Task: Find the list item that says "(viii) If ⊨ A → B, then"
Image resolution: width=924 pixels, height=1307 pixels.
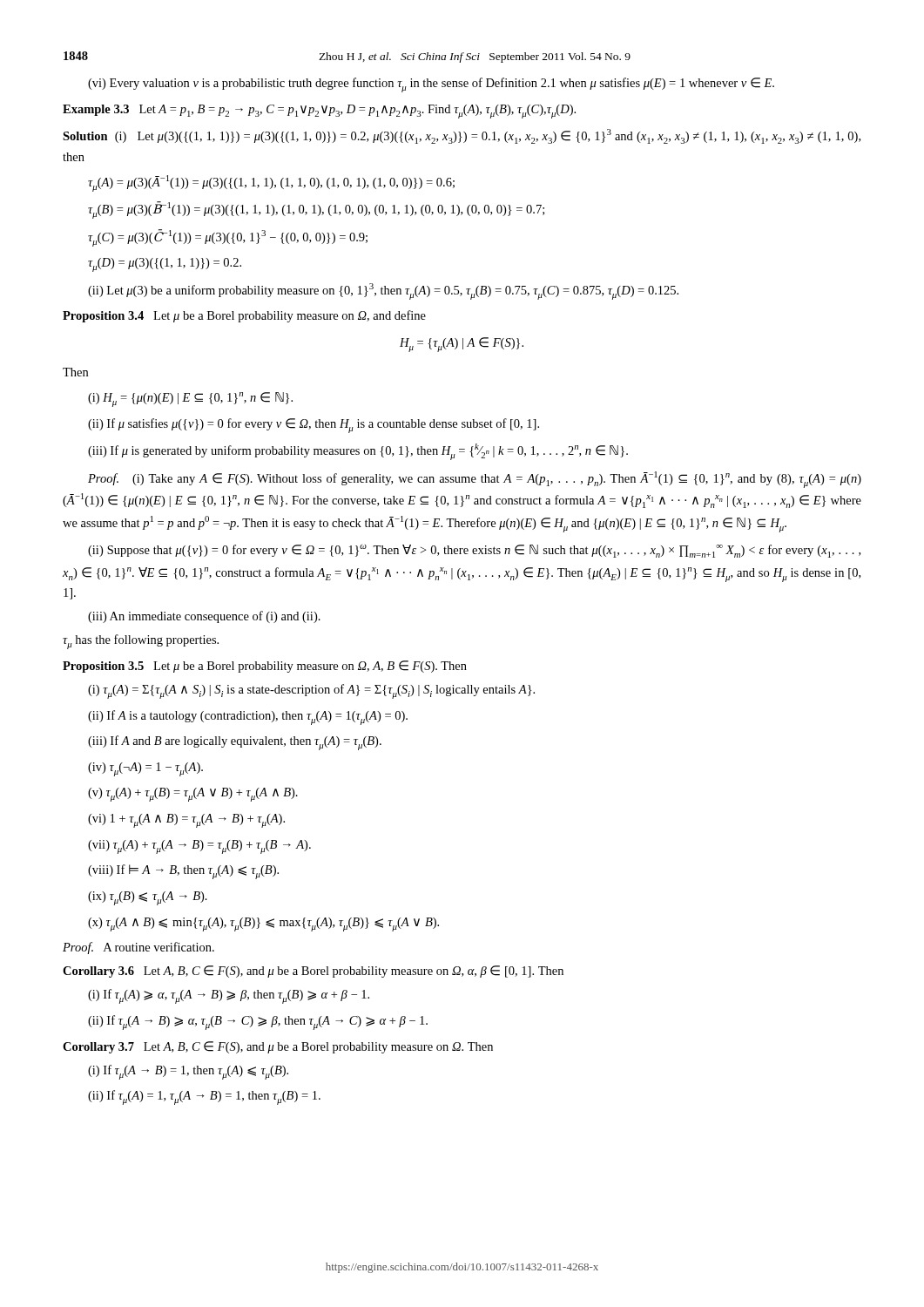Action: (x=183, y=872)
